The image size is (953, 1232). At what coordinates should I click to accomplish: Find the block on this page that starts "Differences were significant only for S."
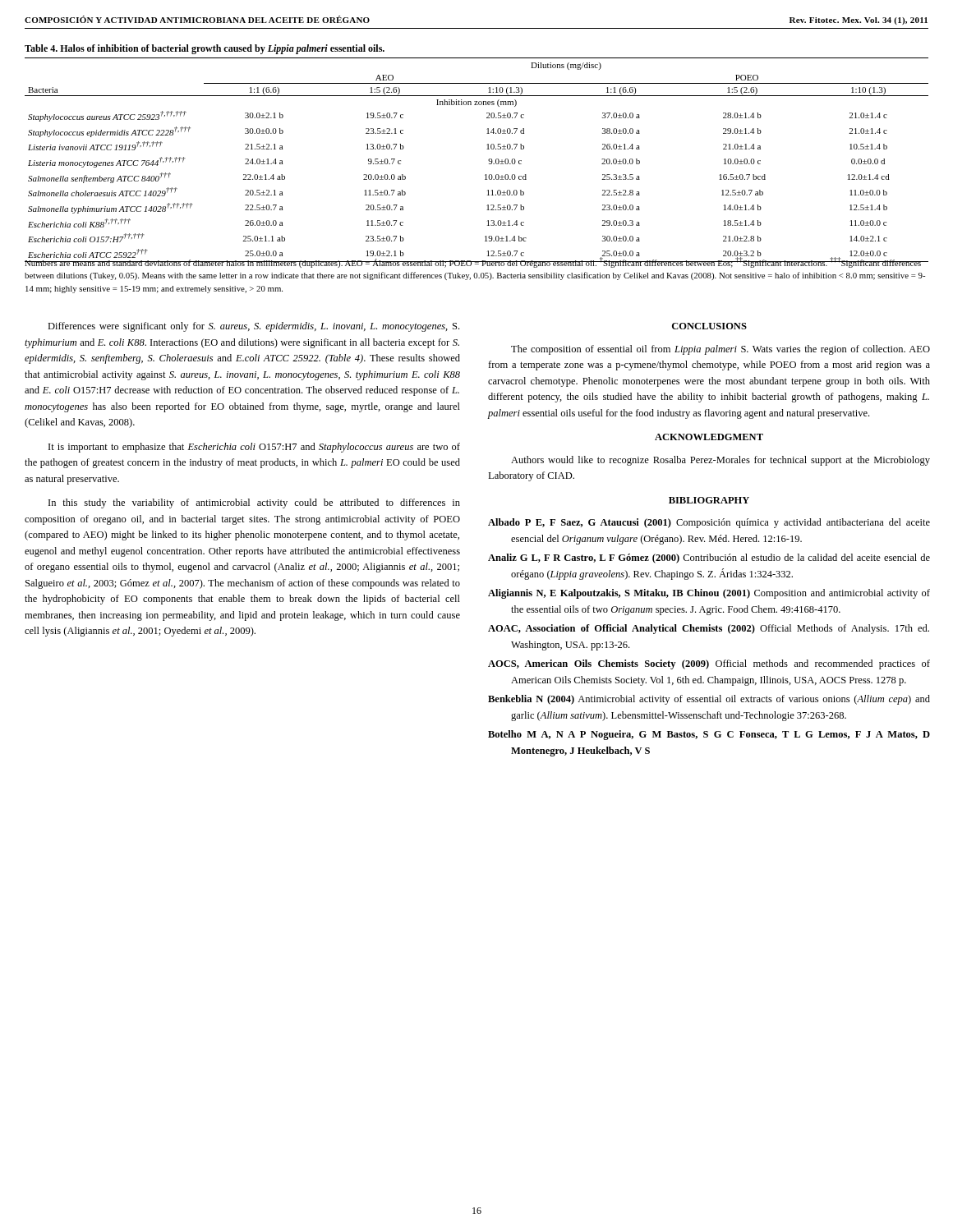point(242,374)
